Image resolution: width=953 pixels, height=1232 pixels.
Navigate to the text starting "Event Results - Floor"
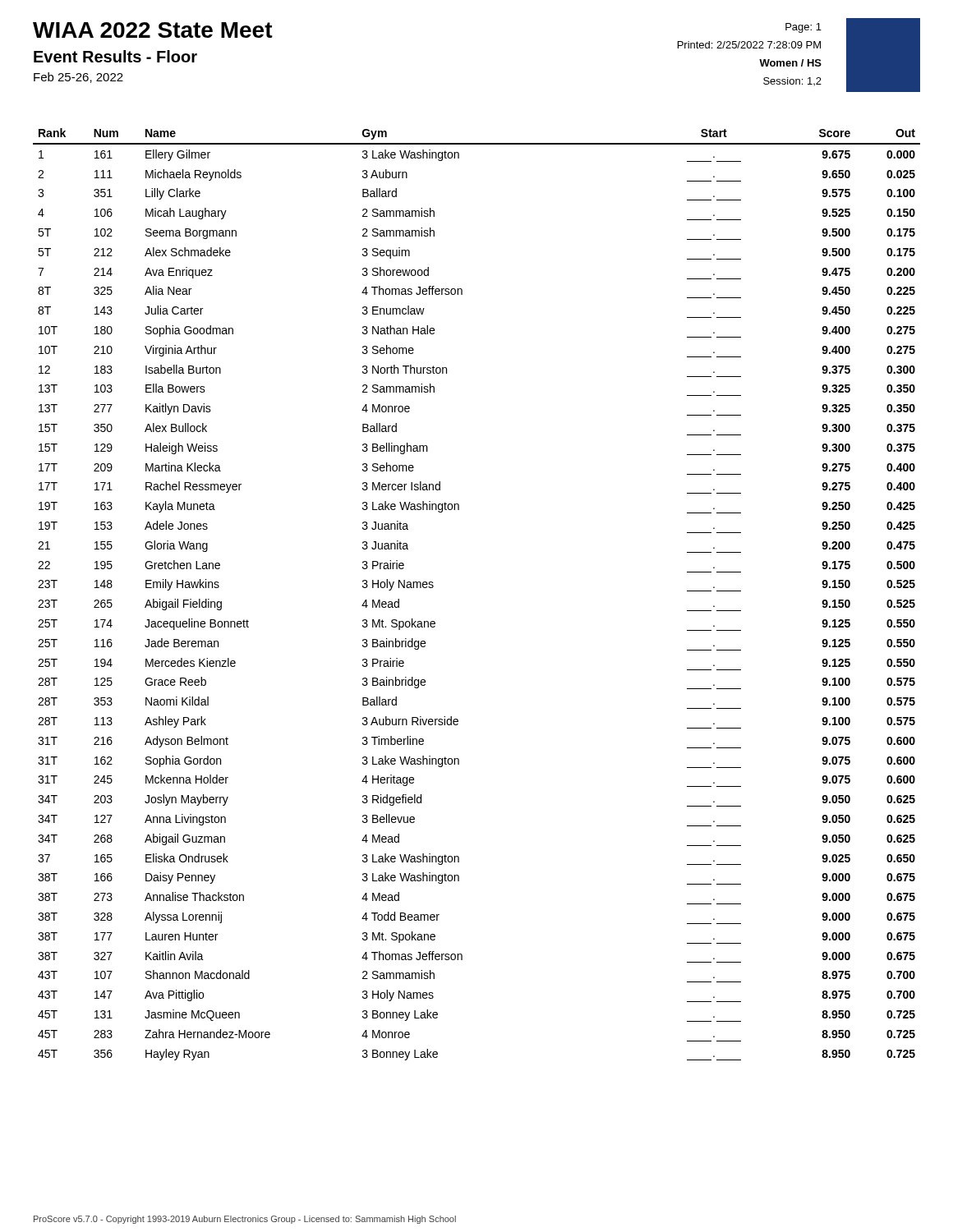[115, 57]
